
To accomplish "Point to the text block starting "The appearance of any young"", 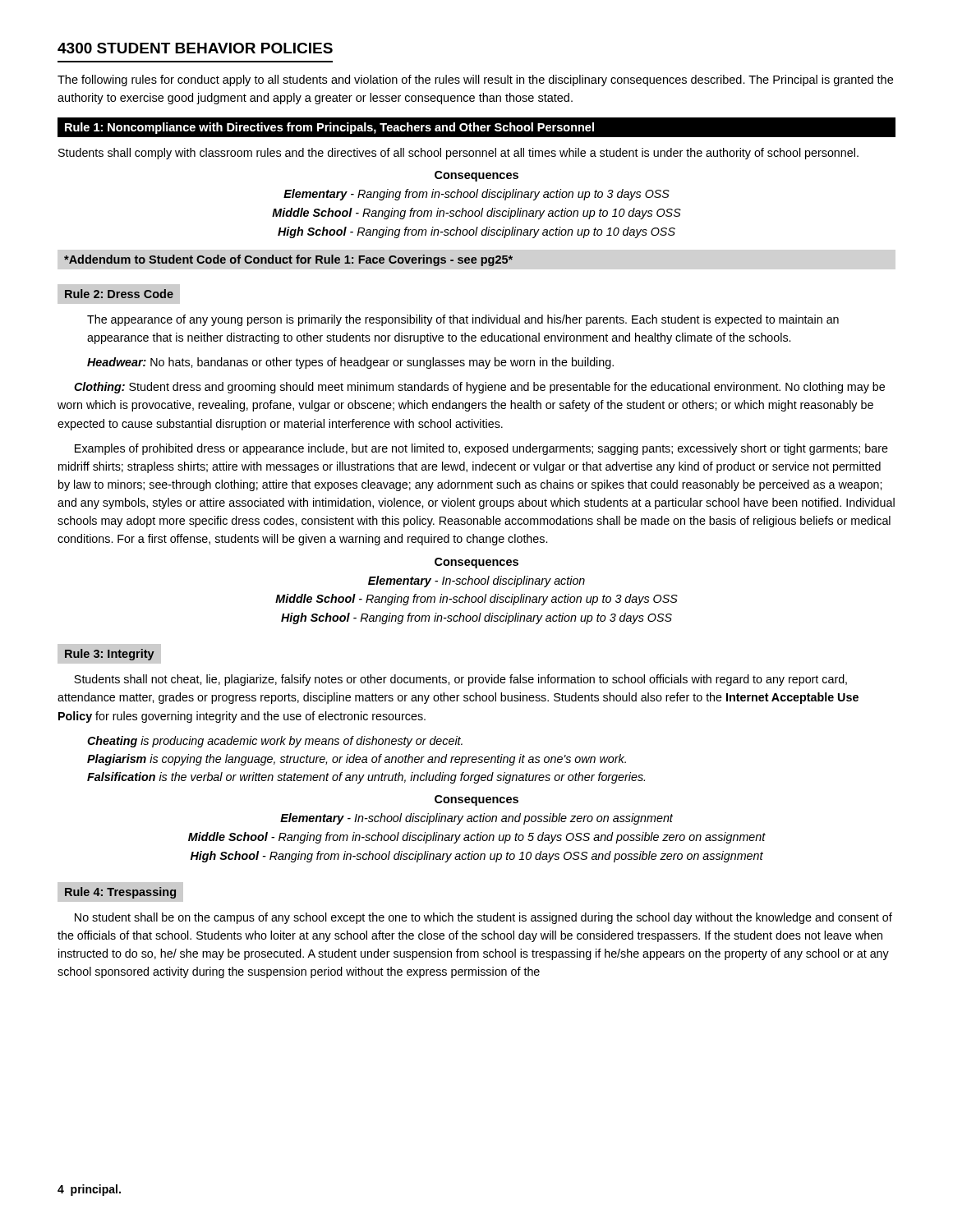I will coord(463,328).
